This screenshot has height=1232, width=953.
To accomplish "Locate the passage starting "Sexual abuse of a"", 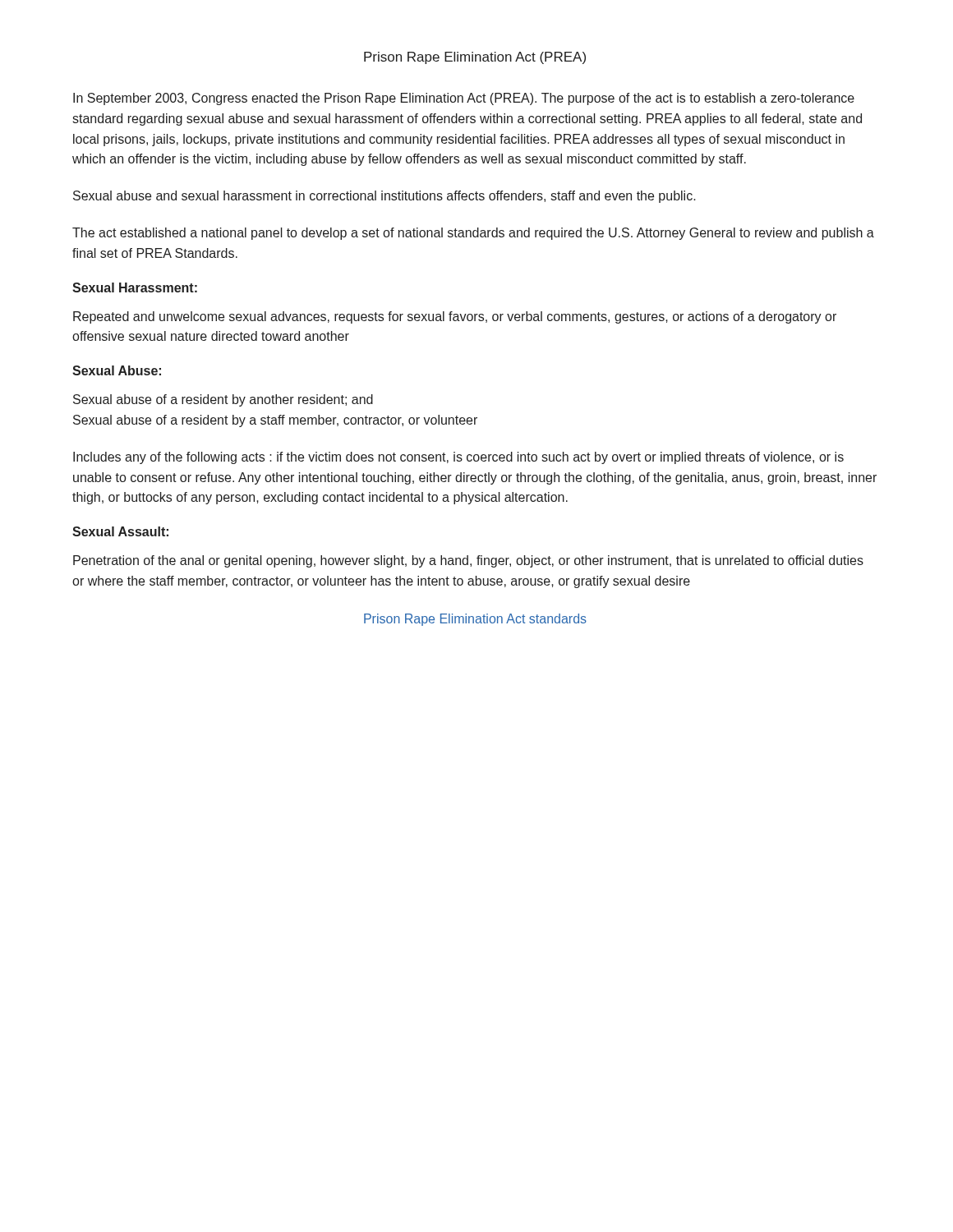I will coord(275,410).
